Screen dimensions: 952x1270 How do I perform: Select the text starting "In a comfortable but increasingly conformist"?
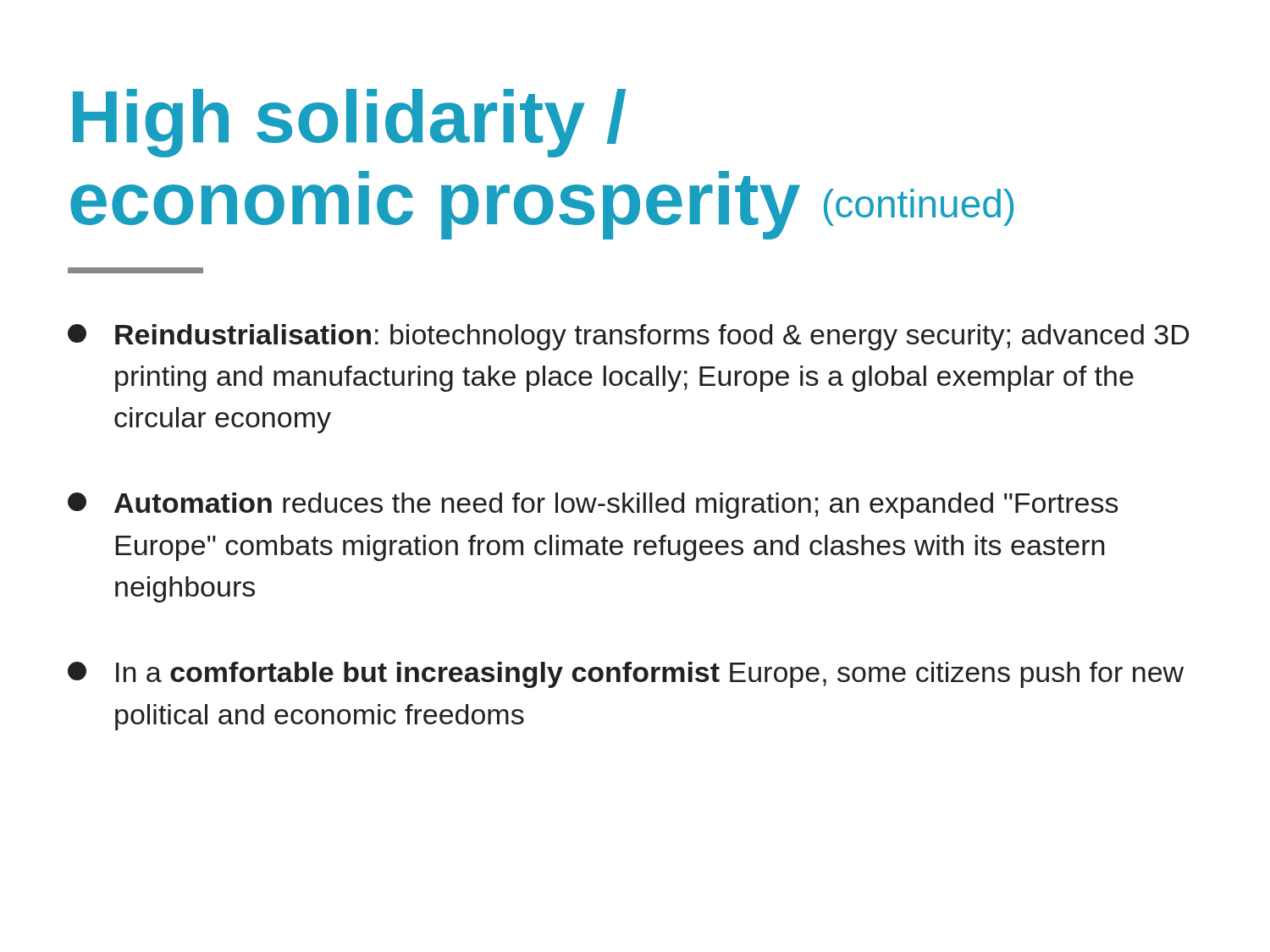635,694
